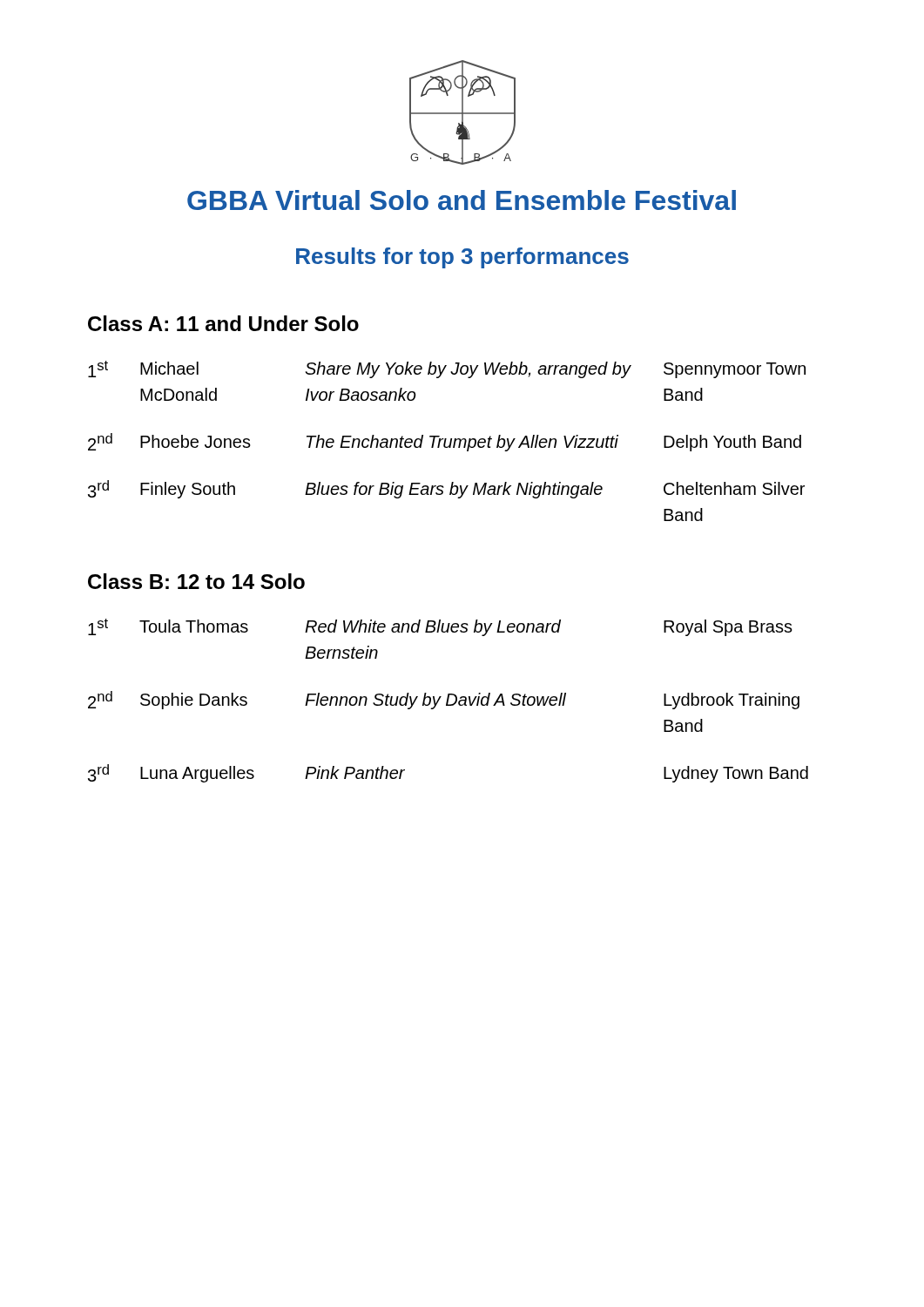Find the list item containing "1st MichaelMcDonald Share My Yoke"

click(462, 382)
